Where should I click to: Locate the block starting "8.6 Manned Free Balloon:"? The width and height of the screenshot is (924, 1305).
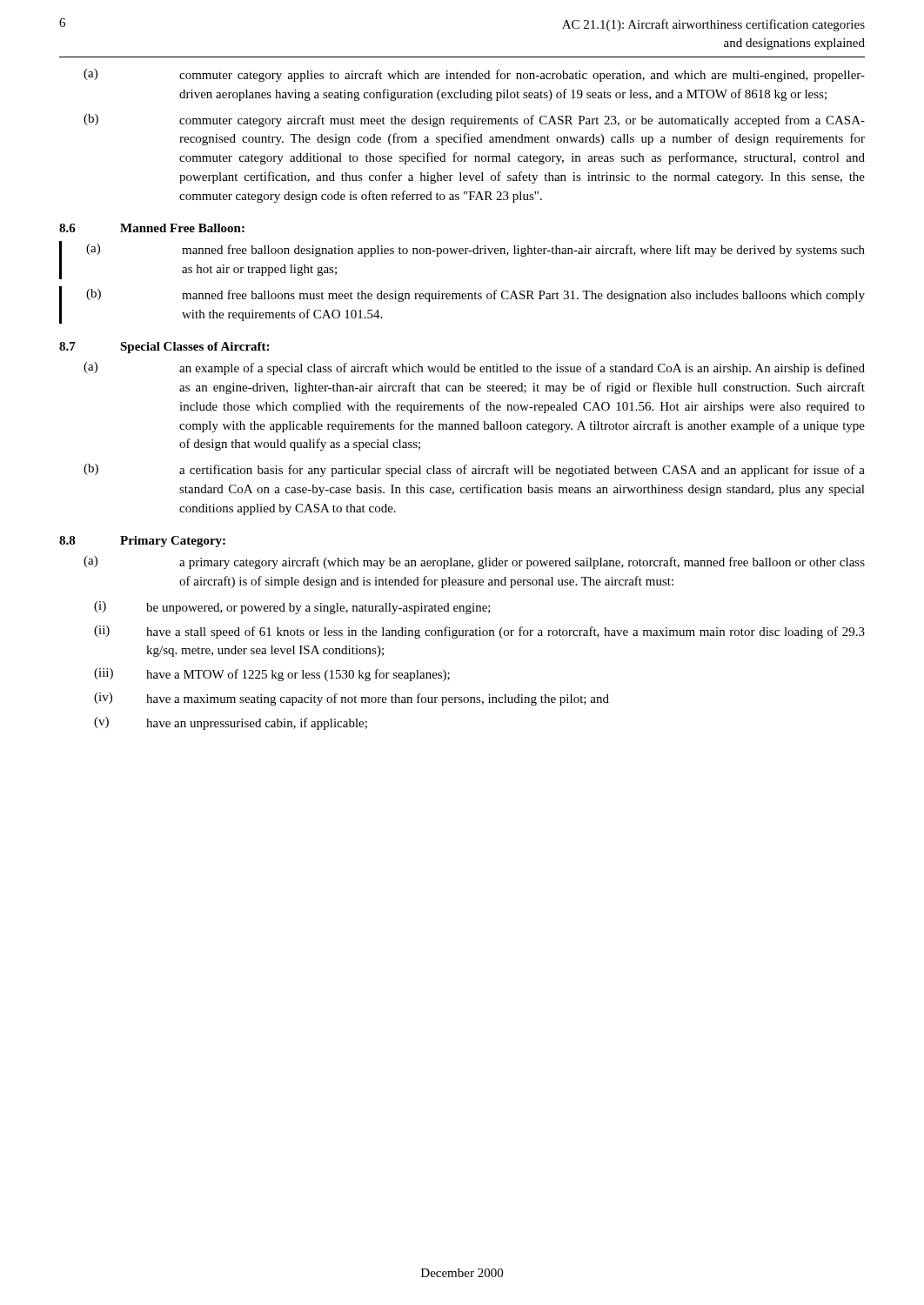coord(152,229)
